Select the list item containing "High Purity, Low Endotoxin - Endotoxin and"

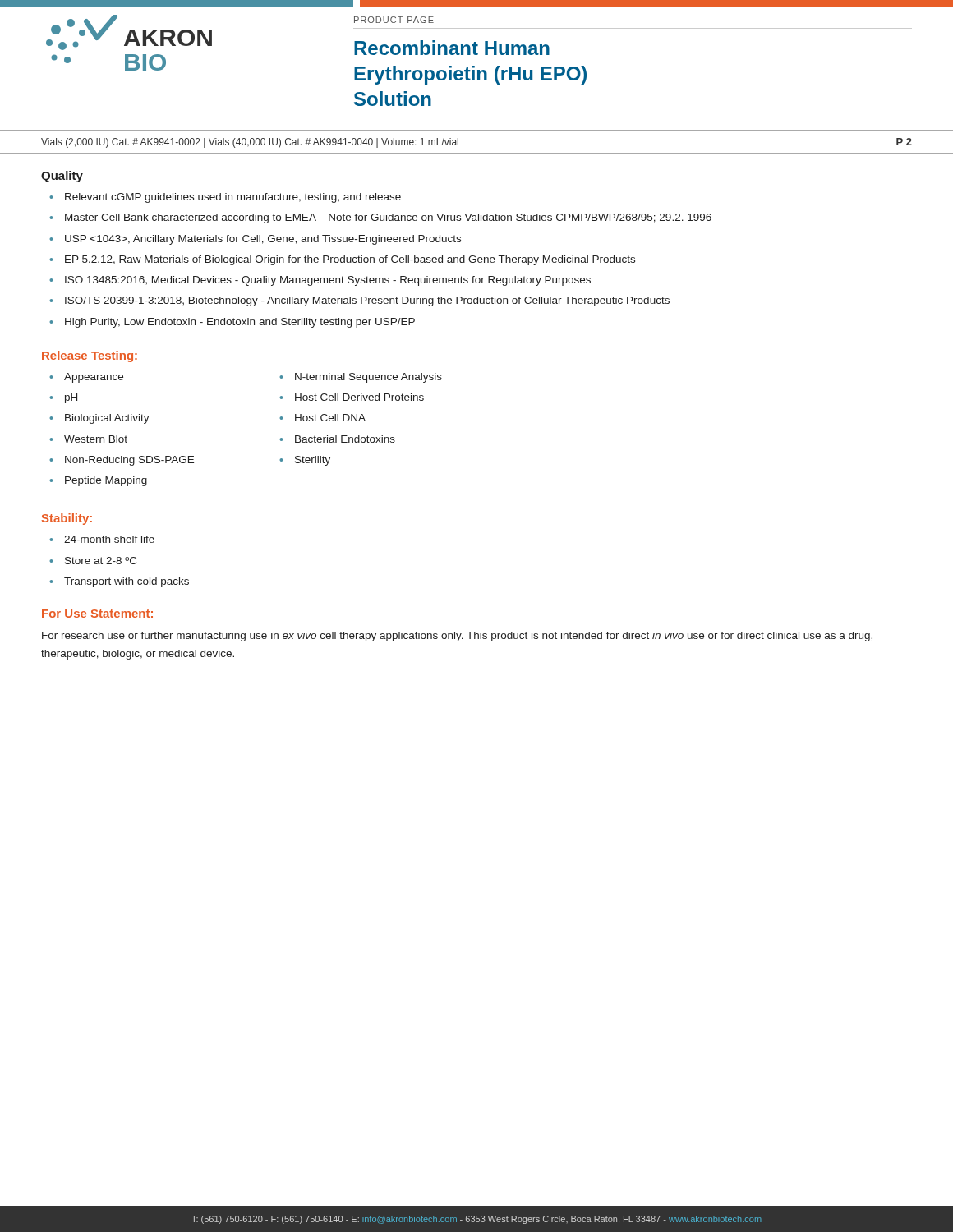coord(240,321)
